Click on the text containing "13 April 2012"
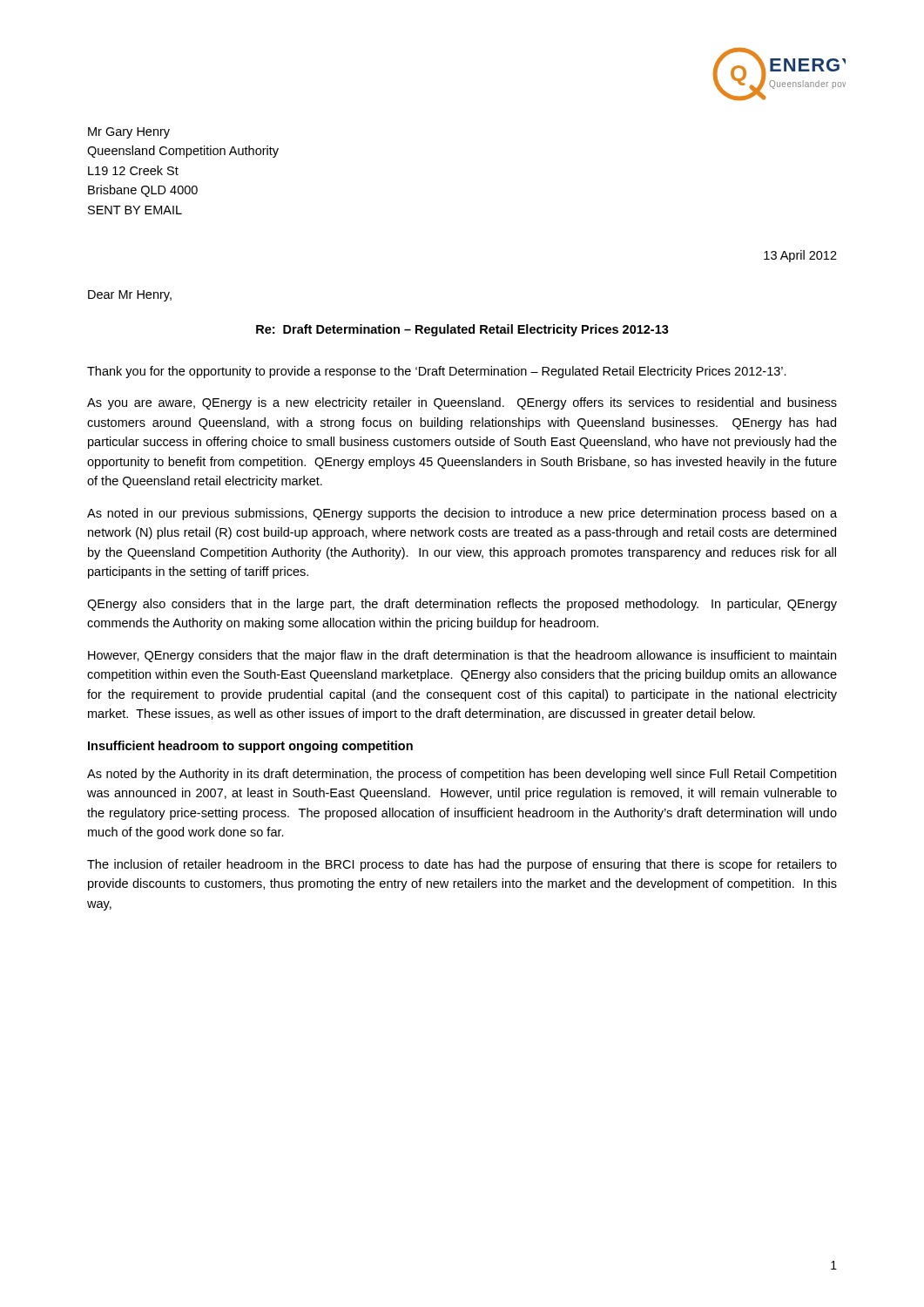 coord(800,255)
